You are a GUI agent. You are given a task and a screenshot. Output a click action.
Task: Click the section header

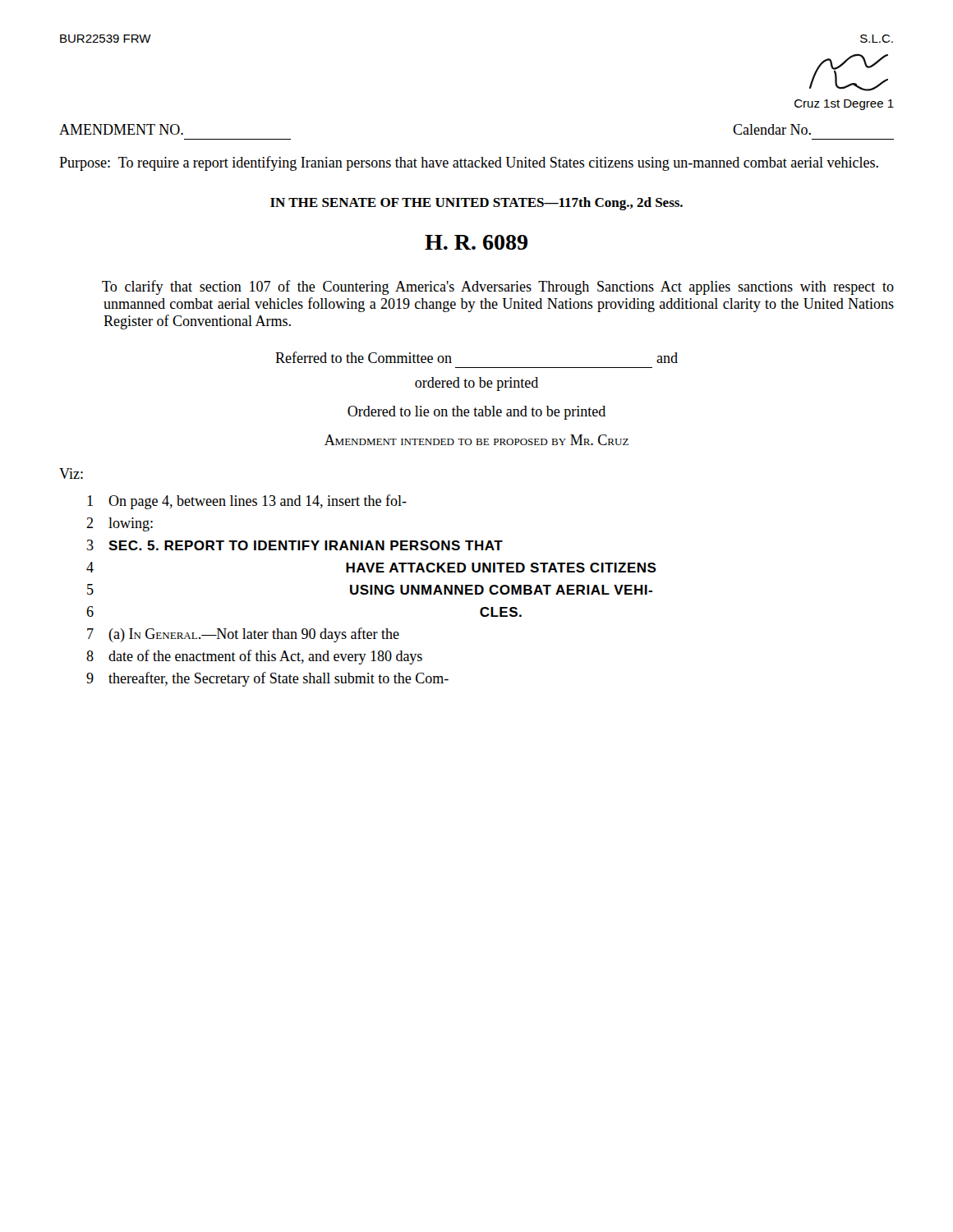(476, 202)
